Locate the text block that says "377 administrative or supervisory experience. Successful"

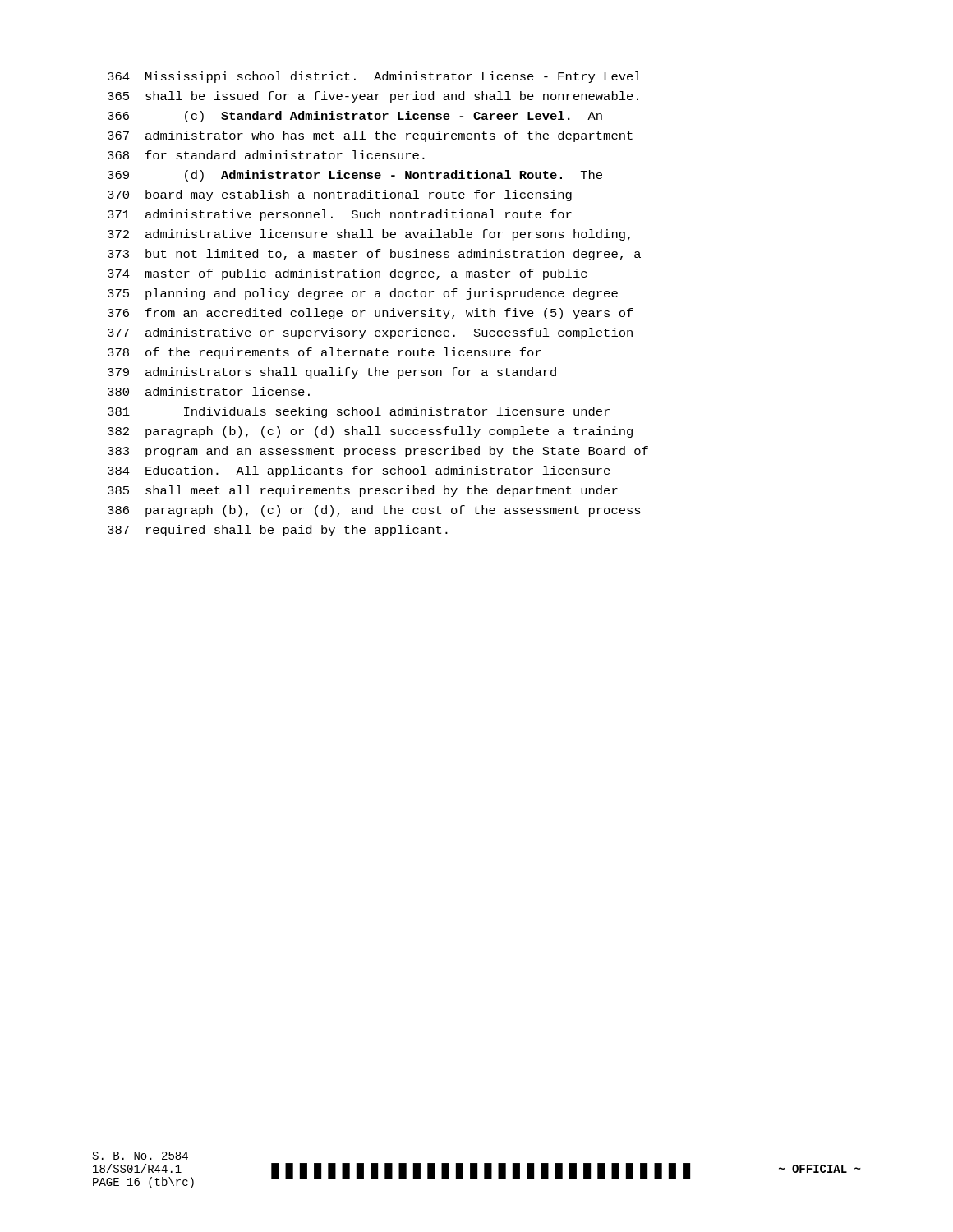tap(363, 334)
